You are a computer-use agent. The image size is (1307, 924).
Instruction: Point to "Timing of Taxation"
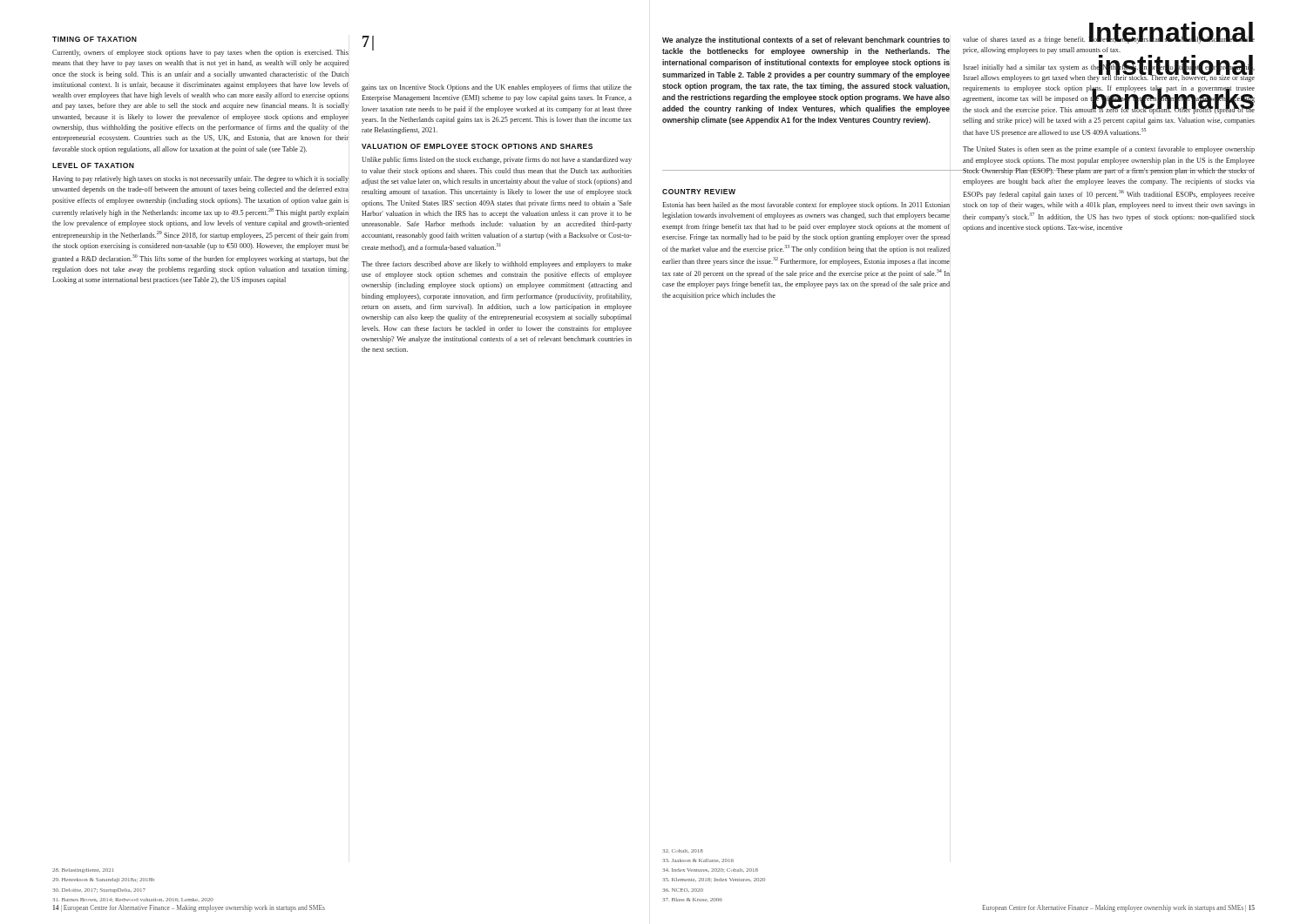(x=95, y=39)
